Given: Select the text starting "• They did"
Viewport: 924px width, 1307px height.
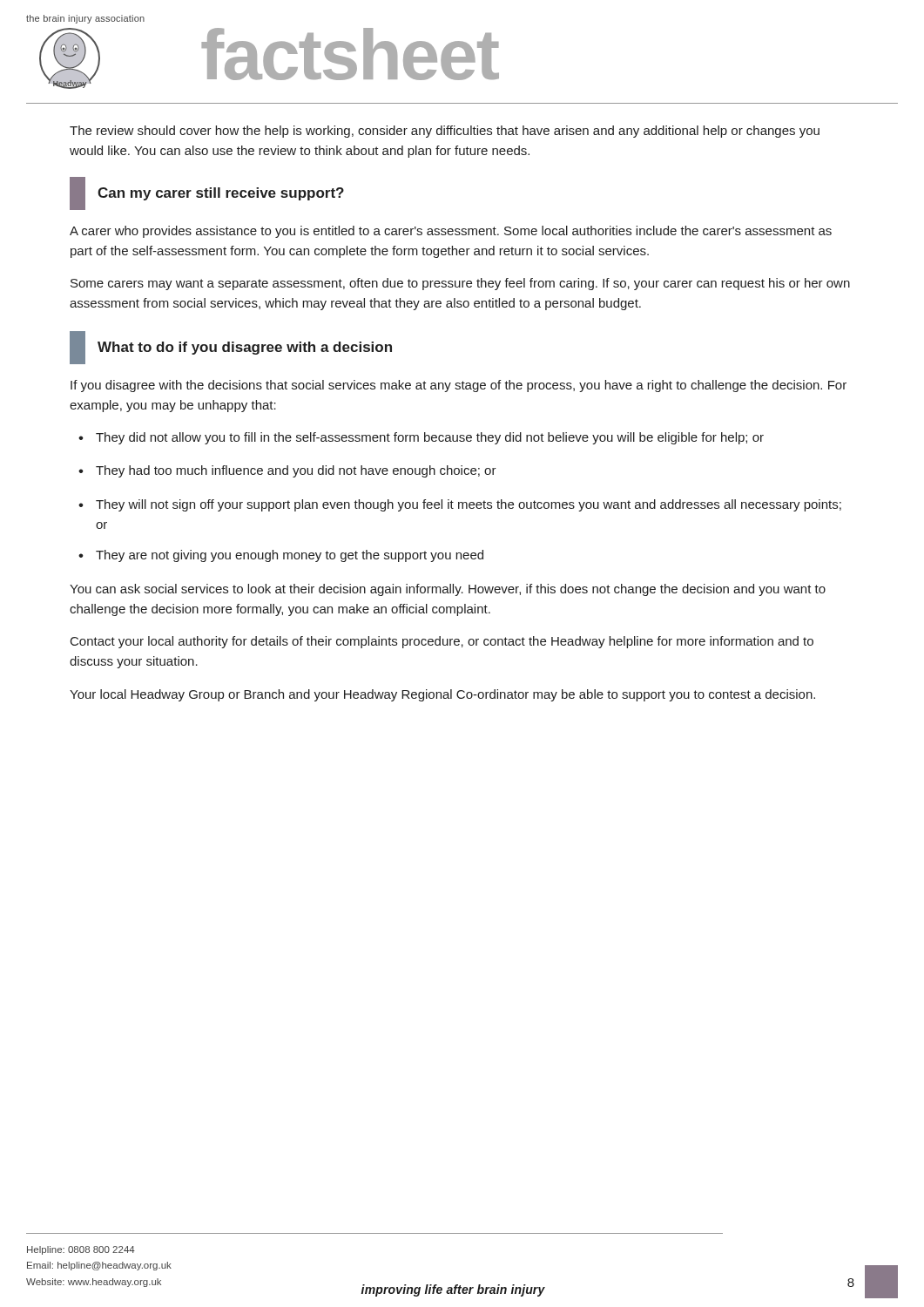Looking at the screenshot, I should [421, 438].
